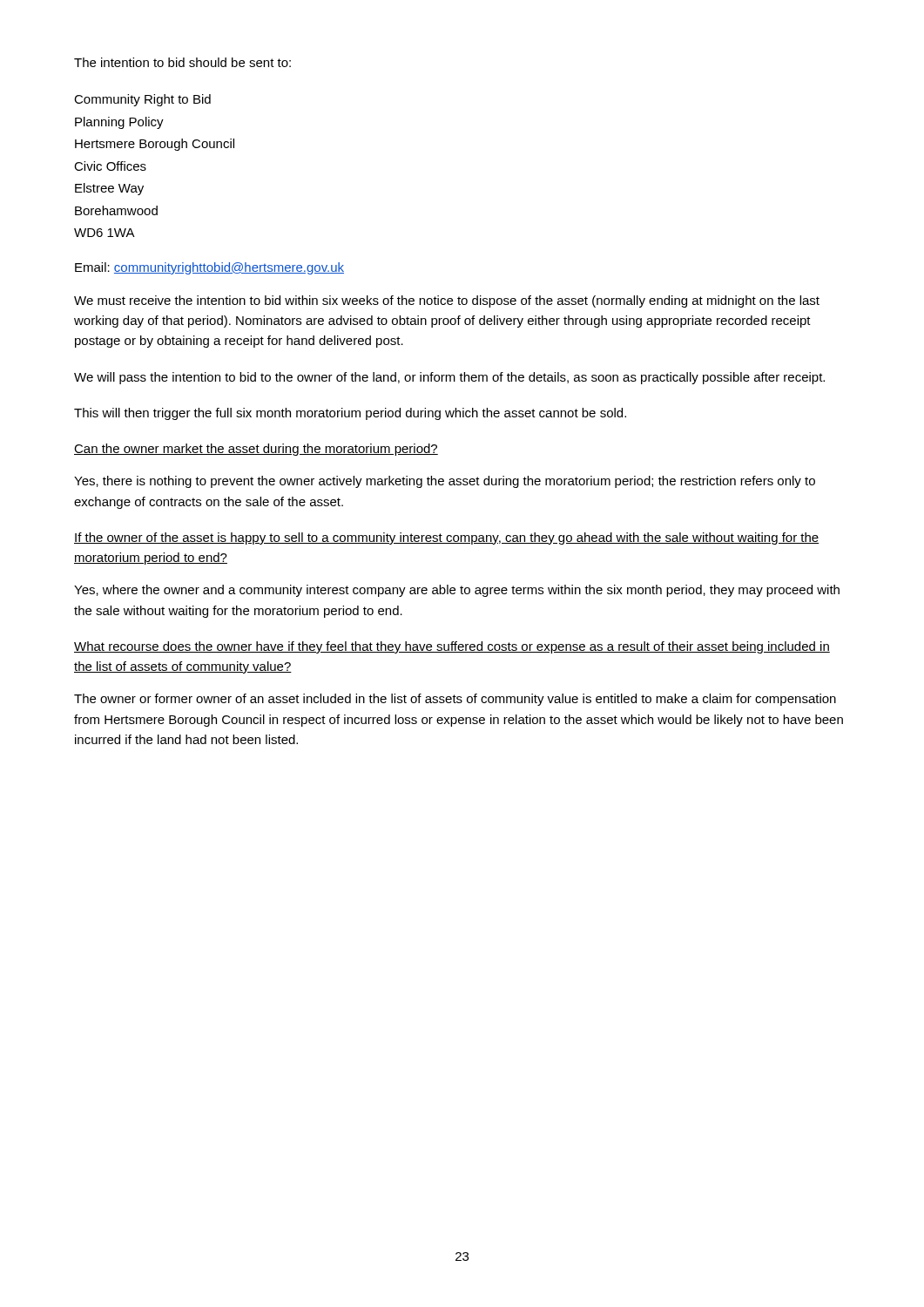Select the section header containing "If the owner of"
924x1307 pixels.
tap(446, 547)
